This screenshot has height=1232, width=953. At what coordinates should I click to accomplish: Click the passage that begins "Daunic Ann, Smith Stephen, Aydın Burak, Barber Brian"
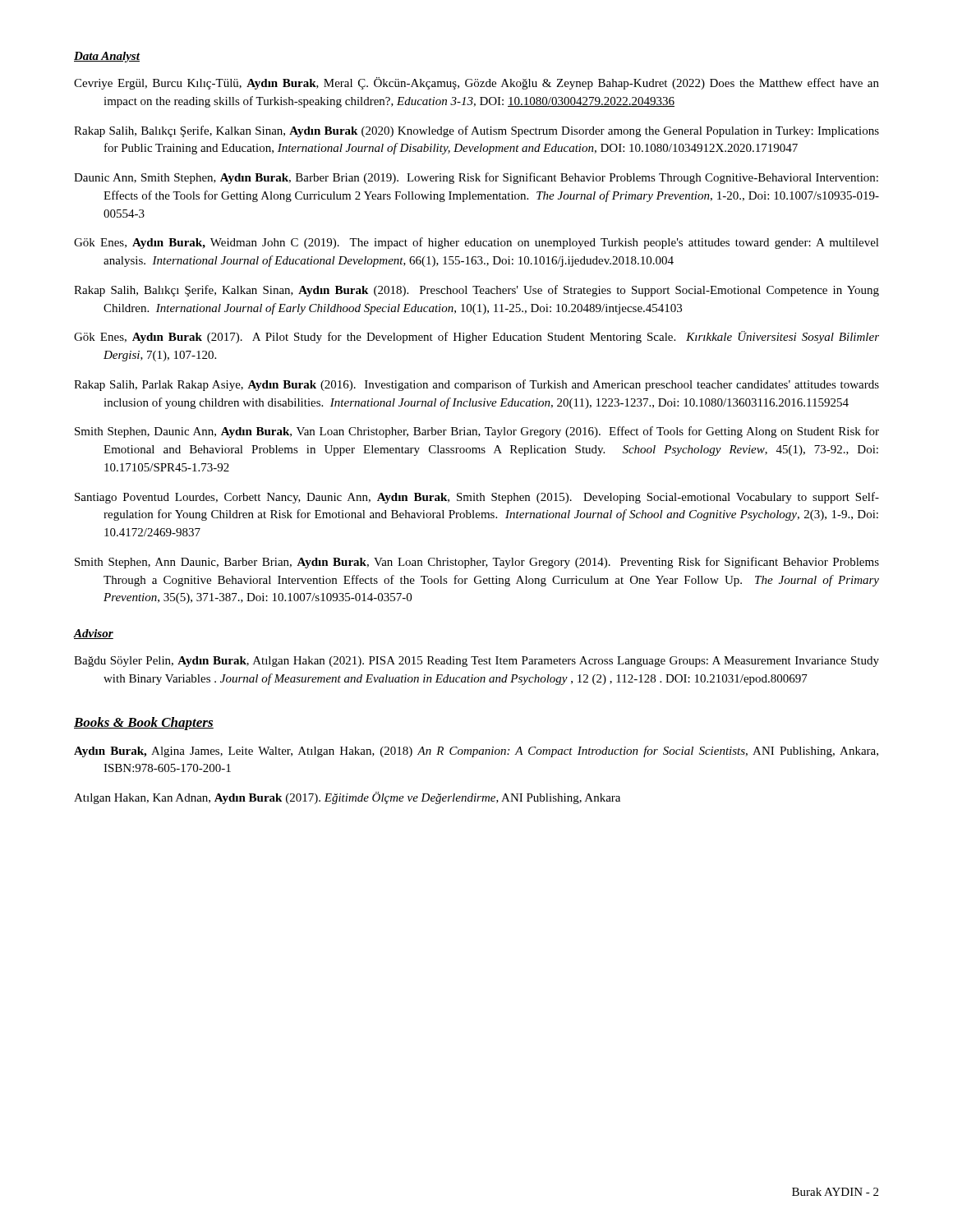(476, 195)
